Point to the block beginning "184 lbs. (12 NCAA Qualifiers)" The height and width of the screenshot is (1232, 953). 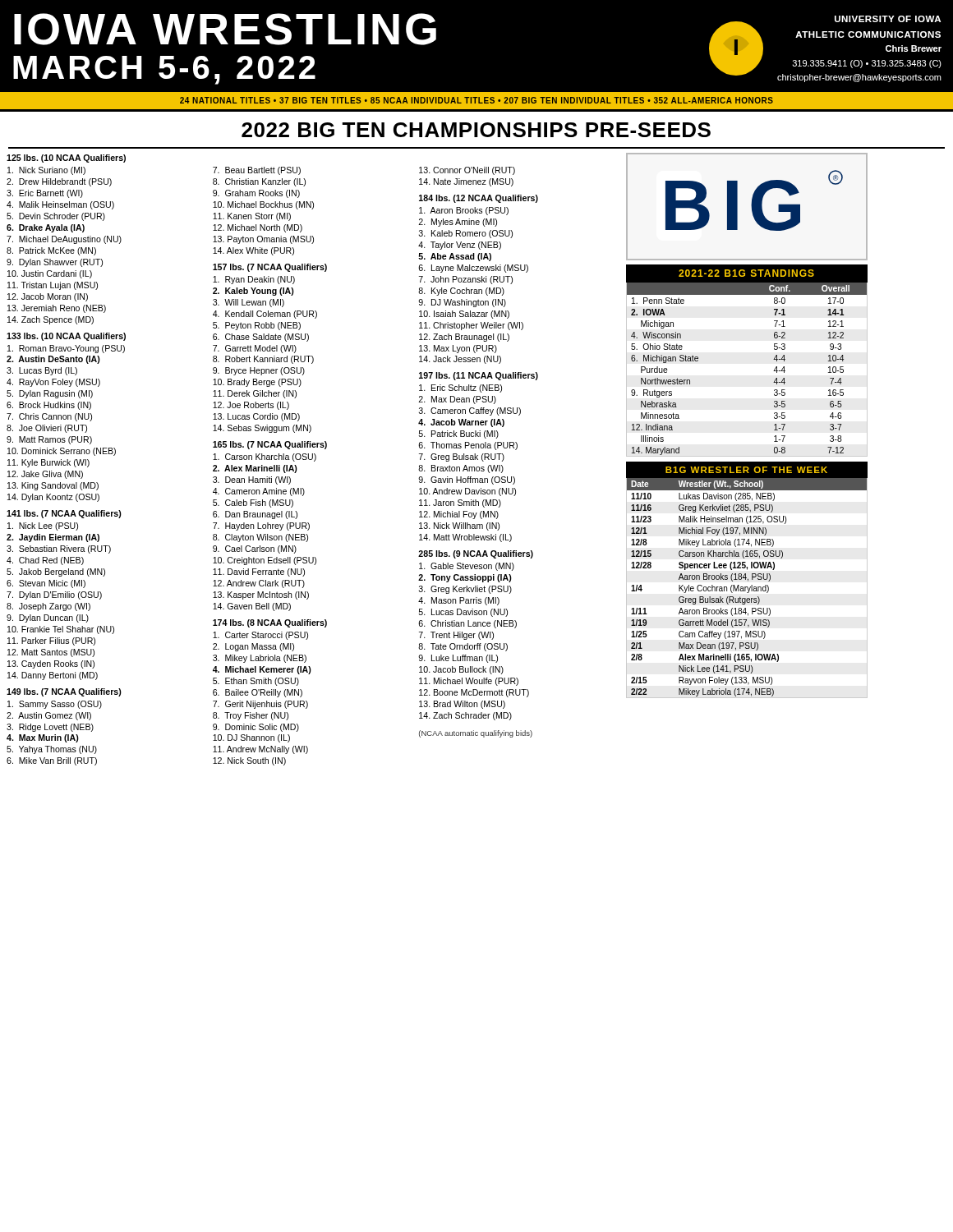520,279
